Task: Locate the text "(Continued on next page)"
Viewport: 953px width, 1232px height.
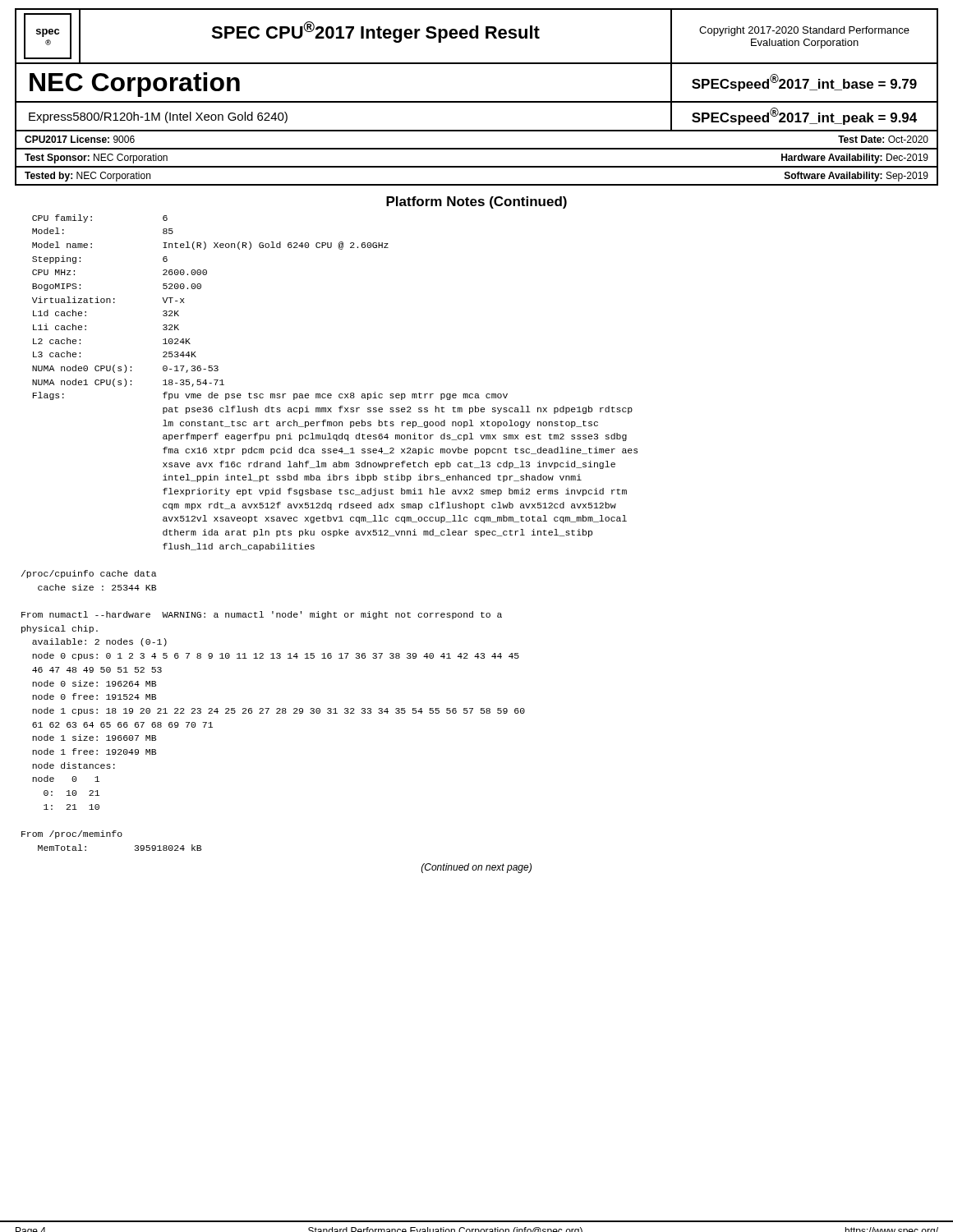Action: pos(476,868)
